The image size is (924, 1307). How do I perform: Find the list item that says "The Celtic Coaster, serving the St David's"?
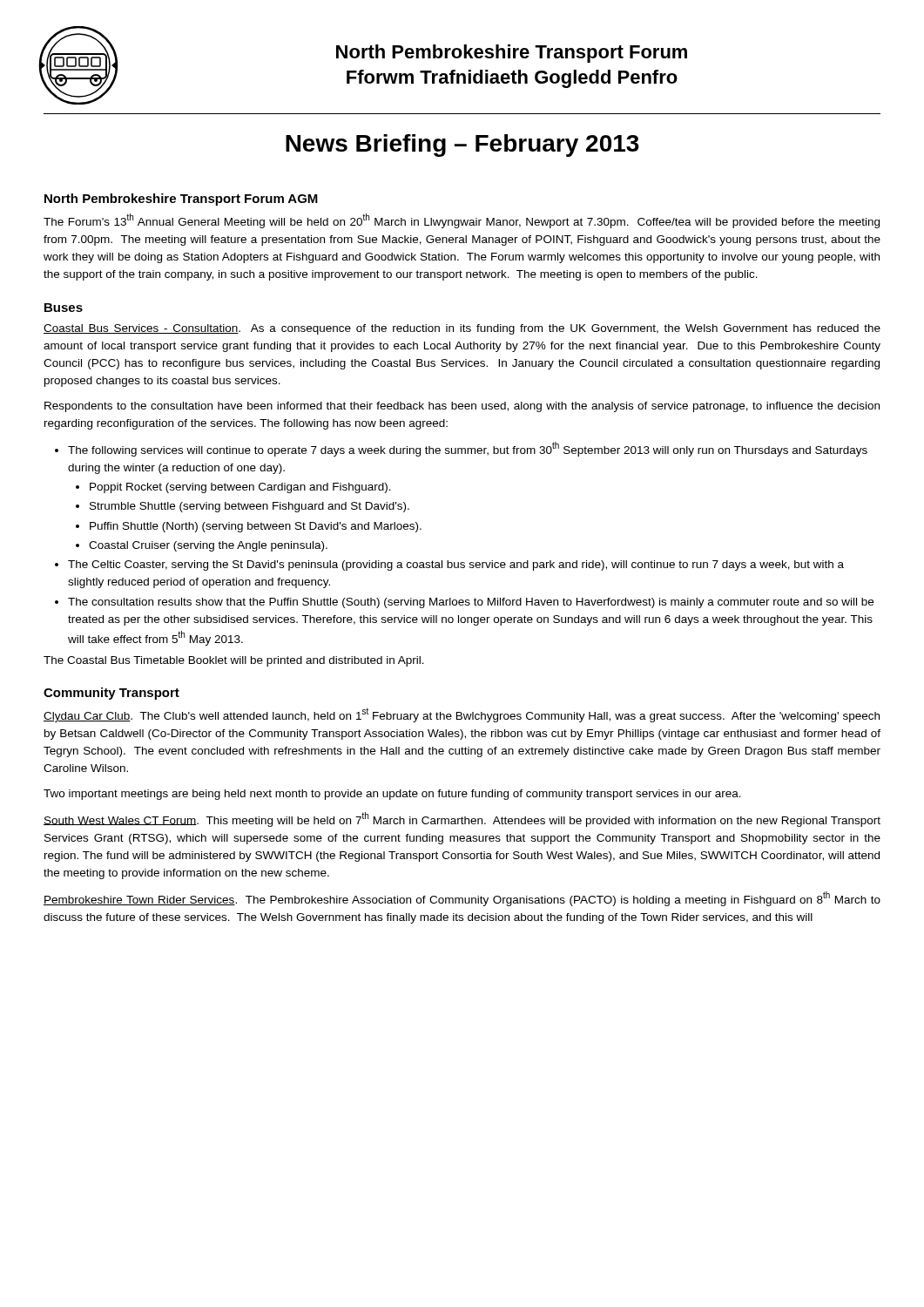coord(456,573)
